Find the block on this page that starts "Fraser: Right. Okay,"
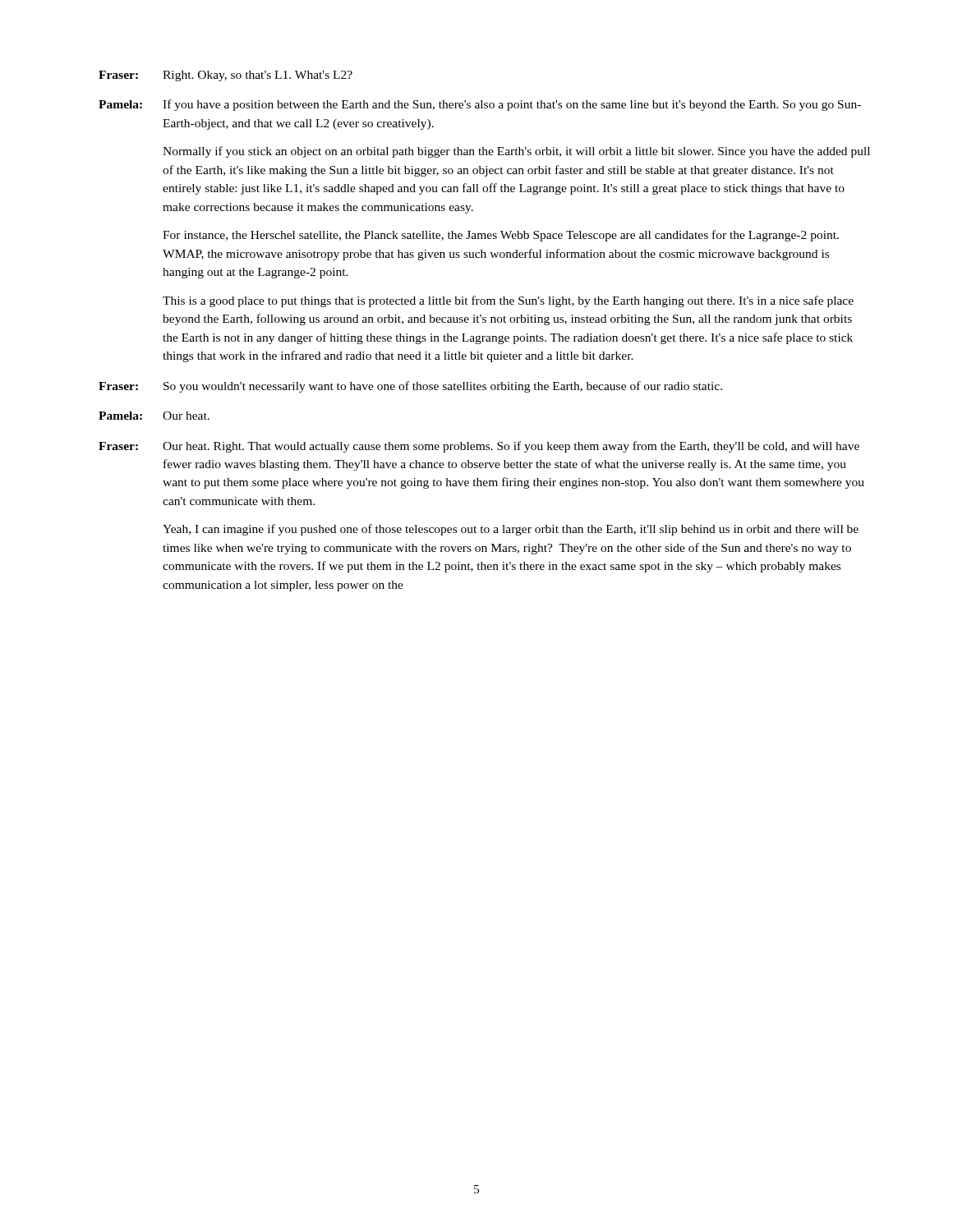This screenshot has height=1232, width=953. 226,76
